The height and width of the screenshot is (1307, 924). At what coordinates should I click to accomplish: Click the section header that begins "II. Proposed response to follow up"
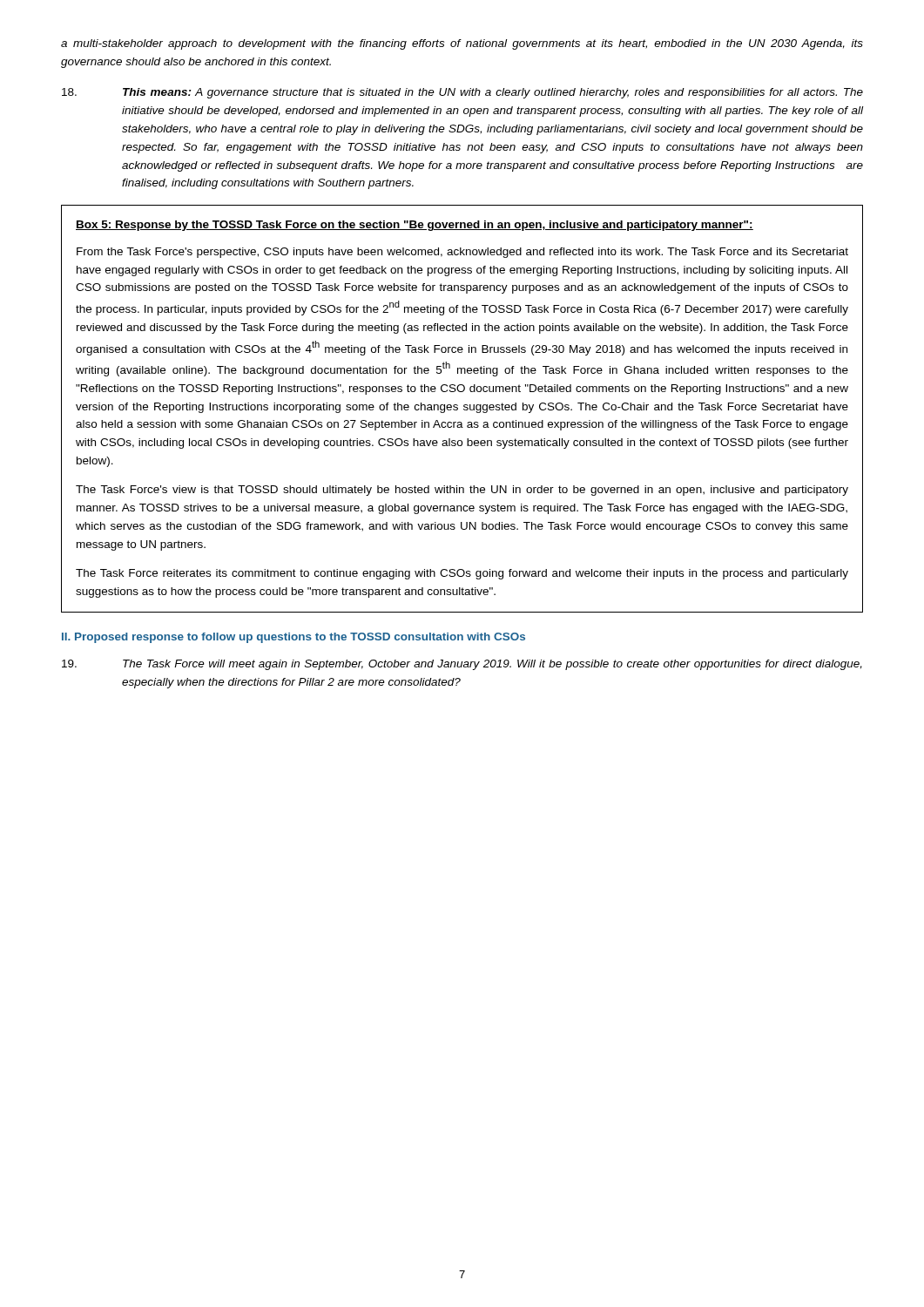pos(293,636)
